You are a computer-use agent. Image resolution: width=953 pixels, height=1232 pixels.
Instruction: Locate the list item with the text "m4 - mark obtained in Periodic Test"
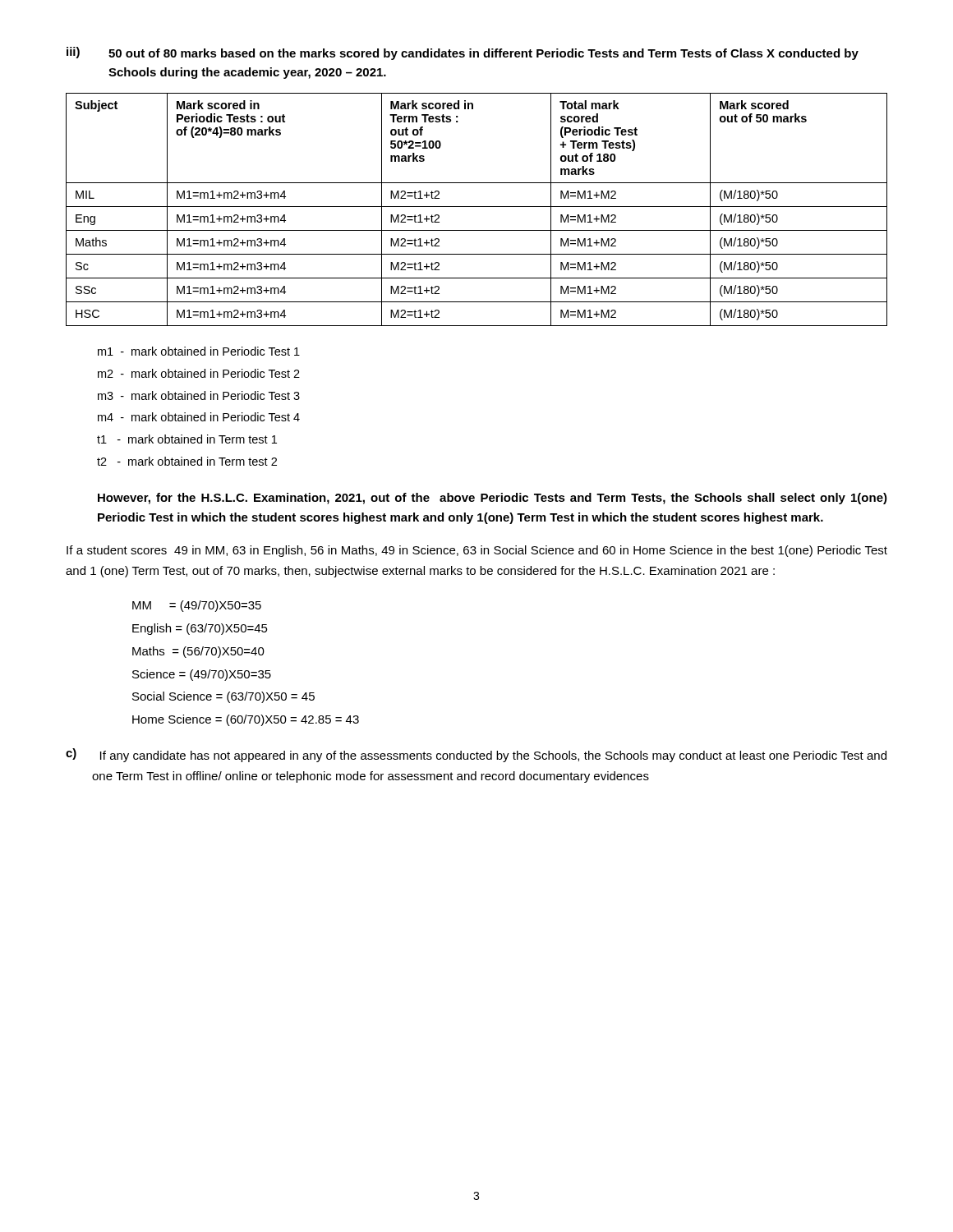(x=198, y=418)
